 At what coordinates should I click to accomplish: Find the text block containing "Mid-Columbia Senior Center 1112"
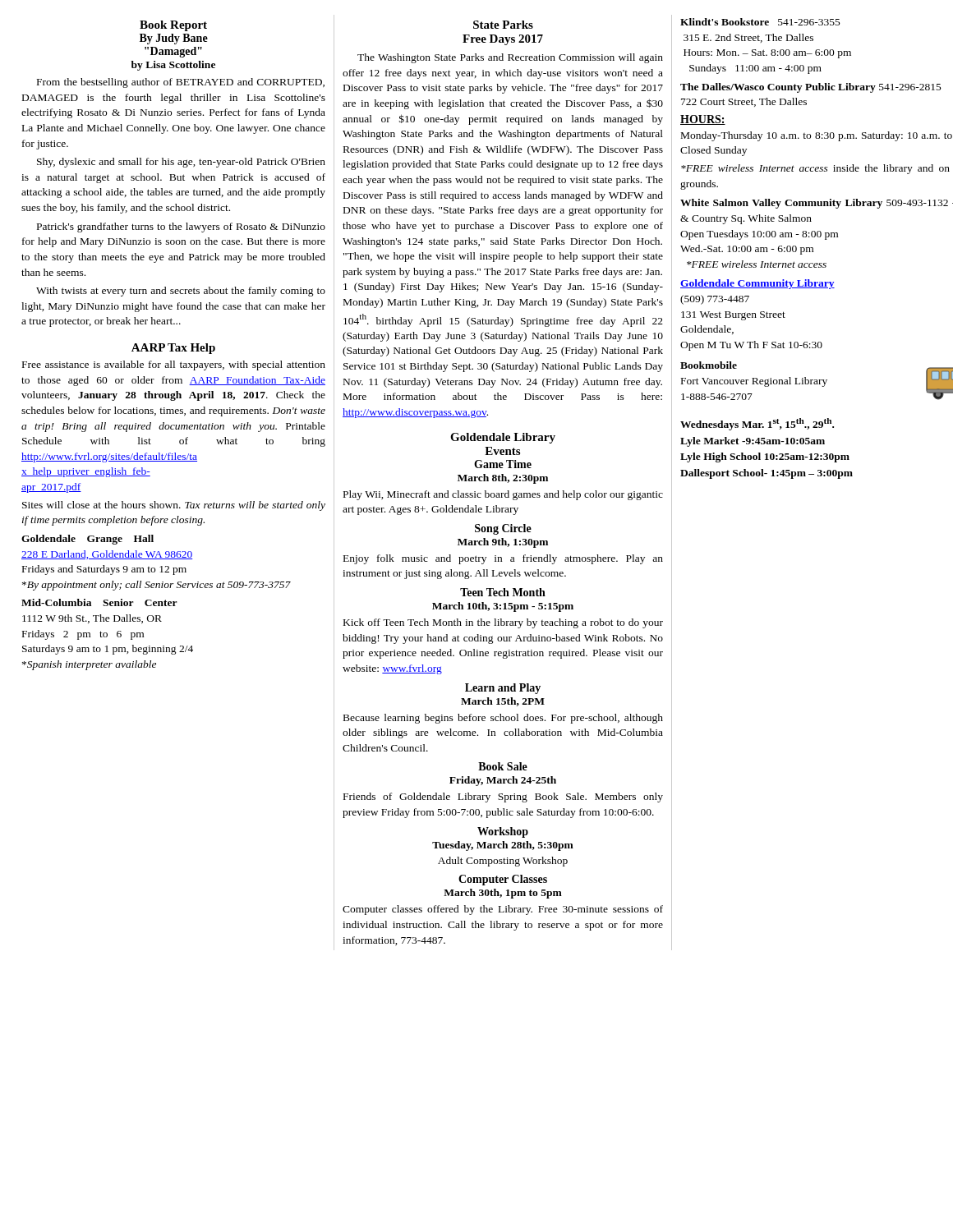pyautogui.click(x=107, y=634)
